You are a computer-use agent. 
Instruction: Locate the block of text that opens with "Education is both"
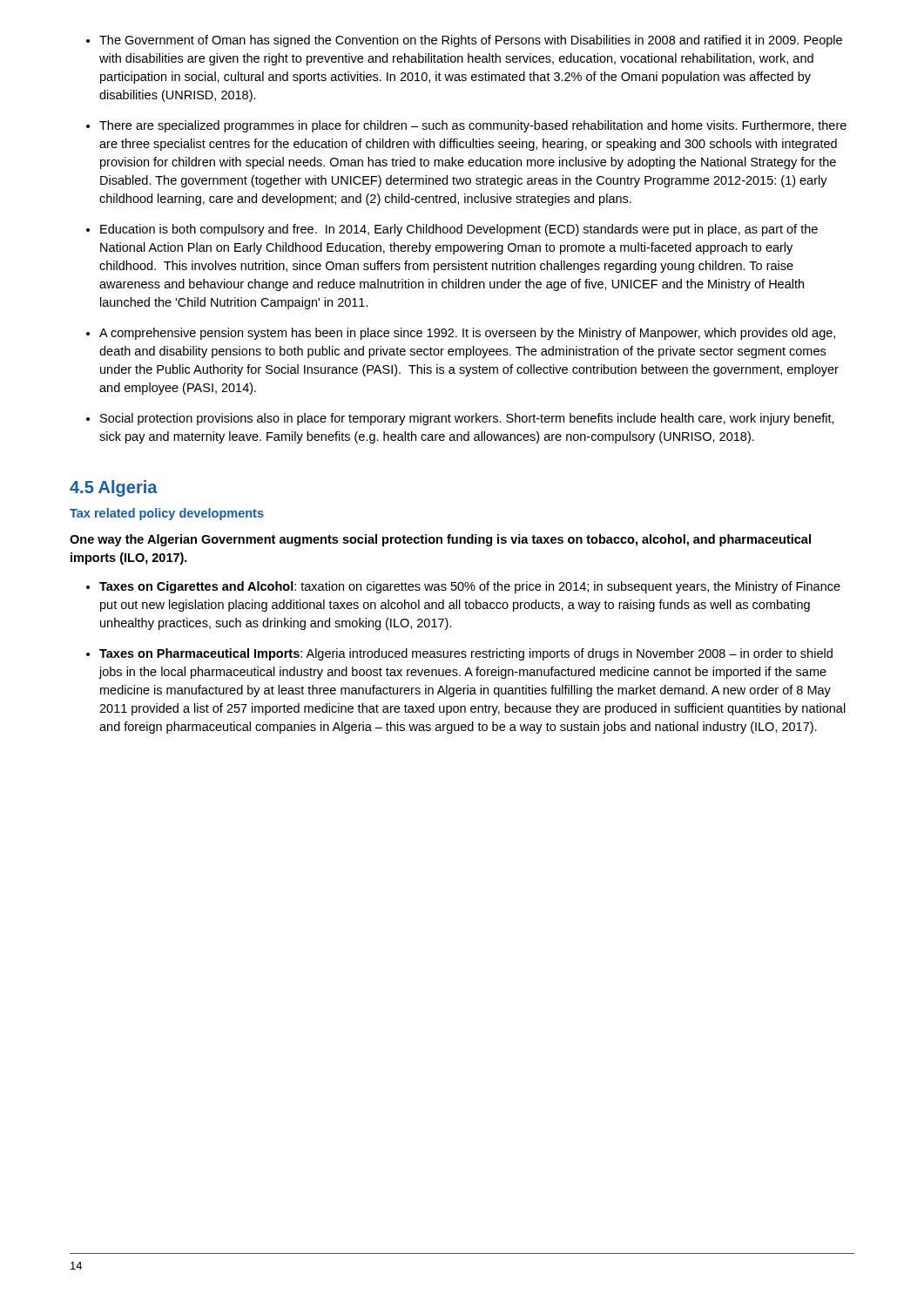(459, 266)
